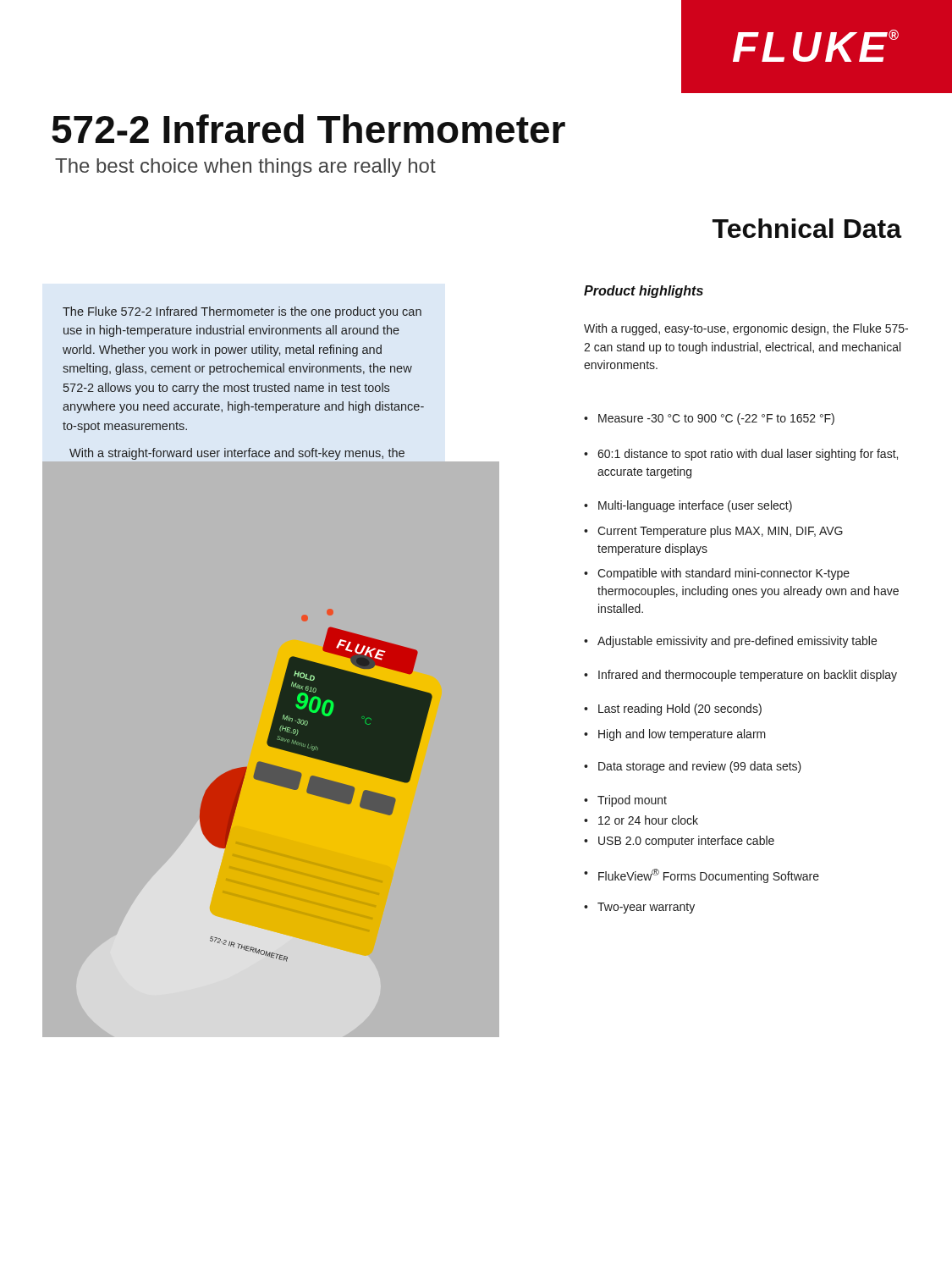Image resolution: width=952 pixels, height=1270 pixels.
Task: Click on the text block starting "572-2 Infrared Thermometer"
Action: tap(308, 130)
